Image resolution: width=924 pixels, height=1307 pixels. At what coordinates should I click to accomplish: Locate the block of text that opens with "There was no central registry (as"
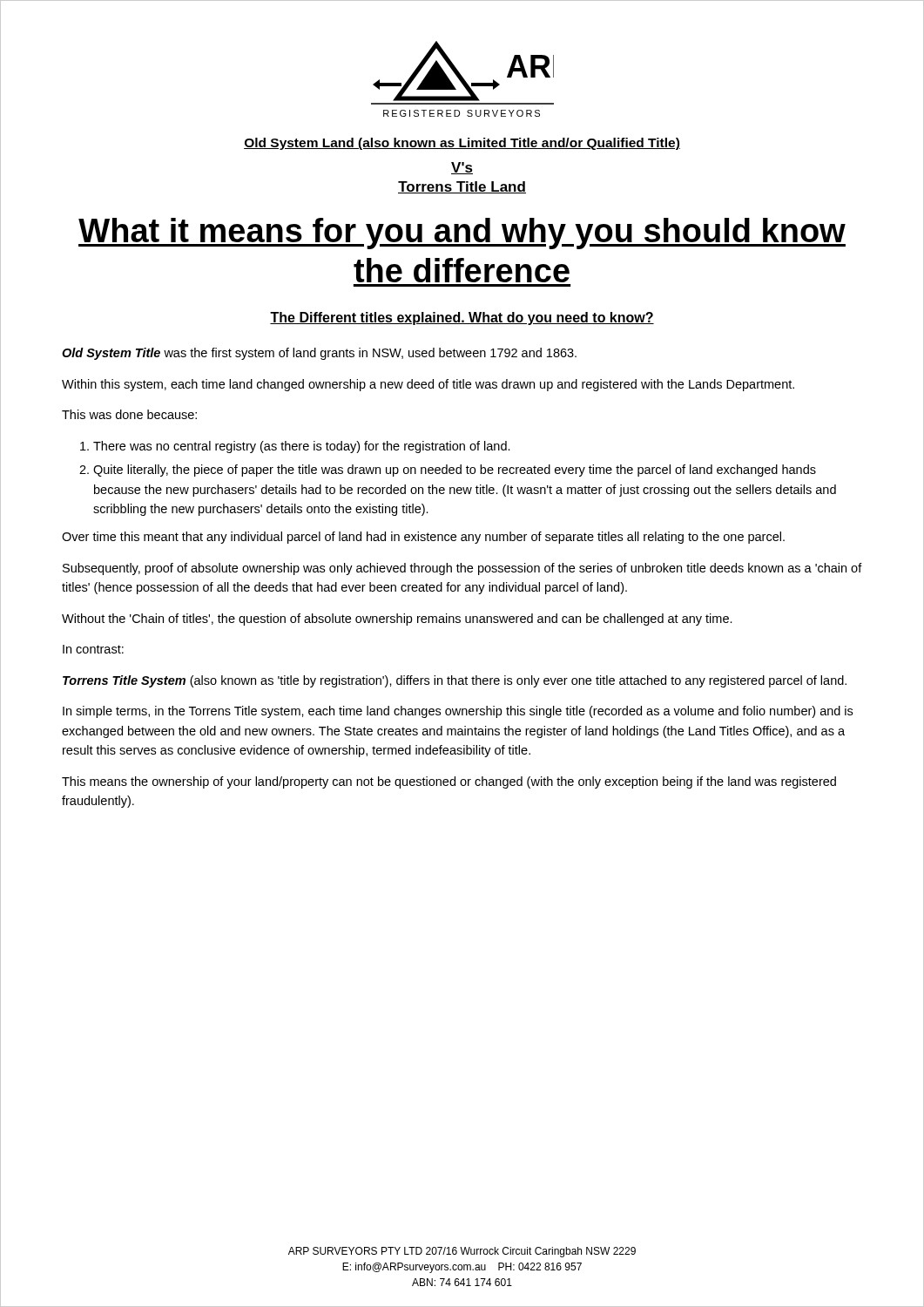[302, 446]
